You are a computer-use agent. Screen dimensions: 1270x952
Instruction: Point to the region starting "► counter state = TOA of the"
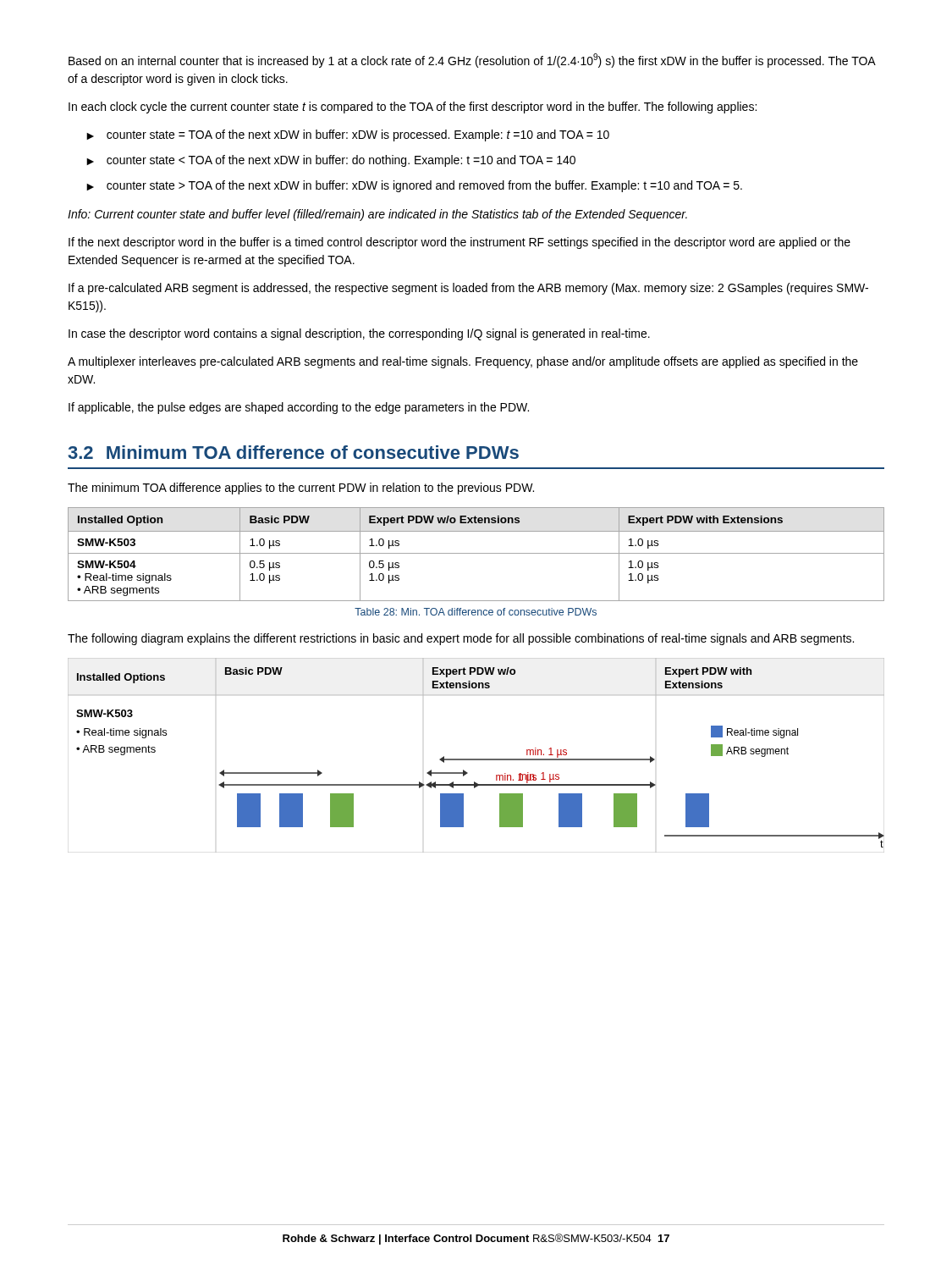(x=484, y=135)
